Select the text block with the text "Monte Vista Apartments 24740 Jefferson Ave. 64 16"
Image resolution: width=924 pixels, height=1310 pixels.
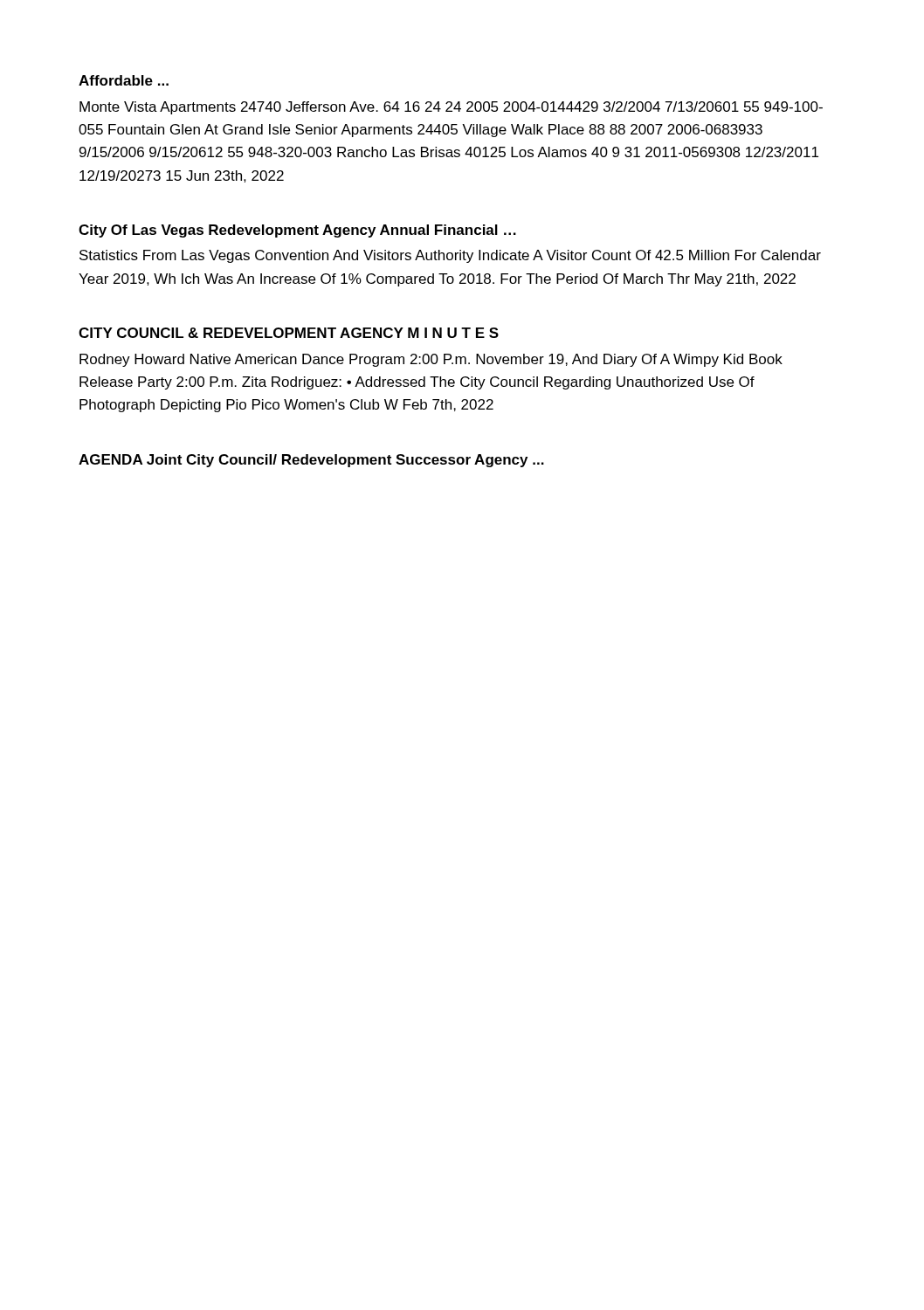click(451, 141)
